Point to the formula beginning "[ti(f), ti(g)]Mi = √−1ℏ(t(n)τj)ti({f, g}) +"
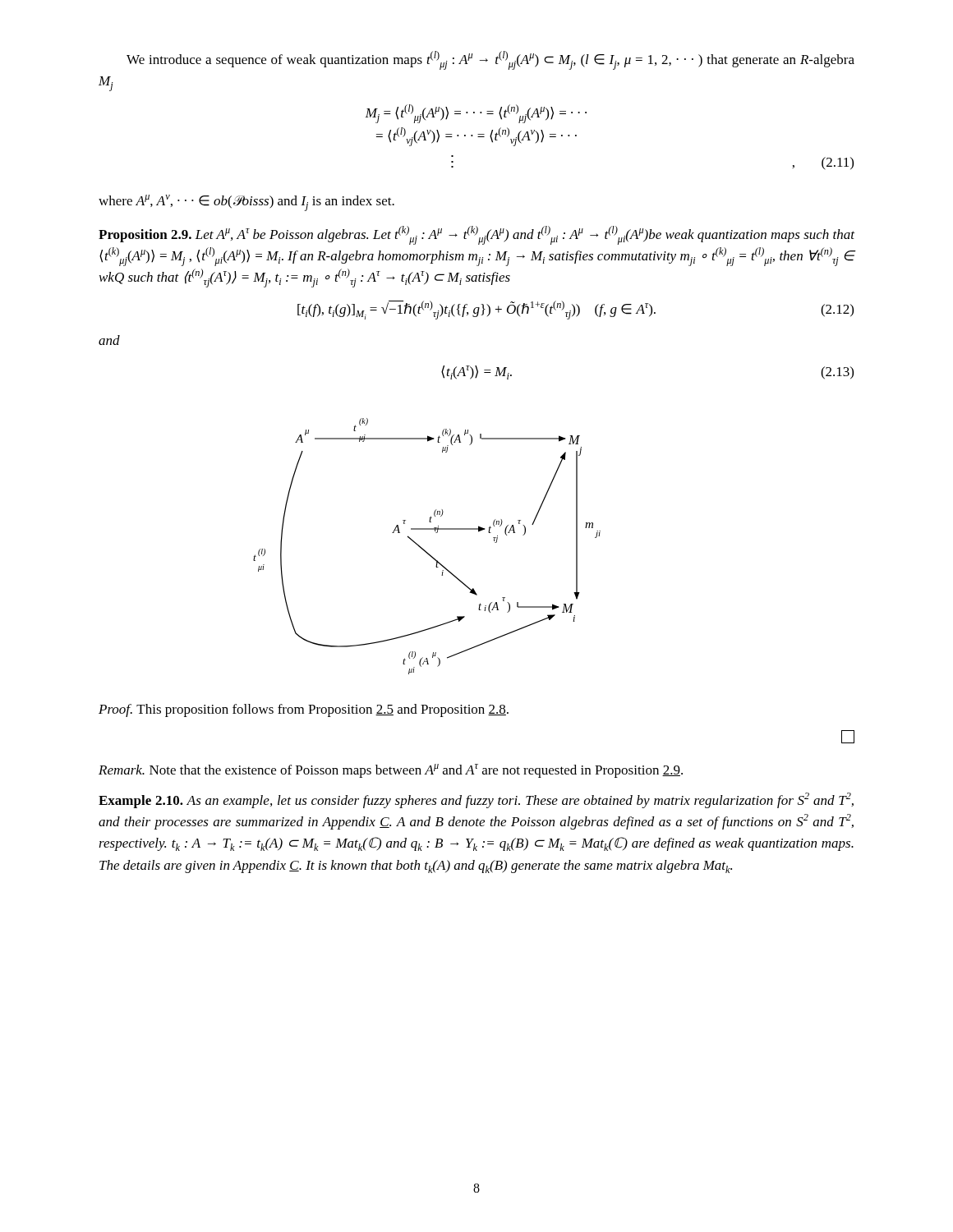This screenshot has height=1232, width=953. [476, 310]
